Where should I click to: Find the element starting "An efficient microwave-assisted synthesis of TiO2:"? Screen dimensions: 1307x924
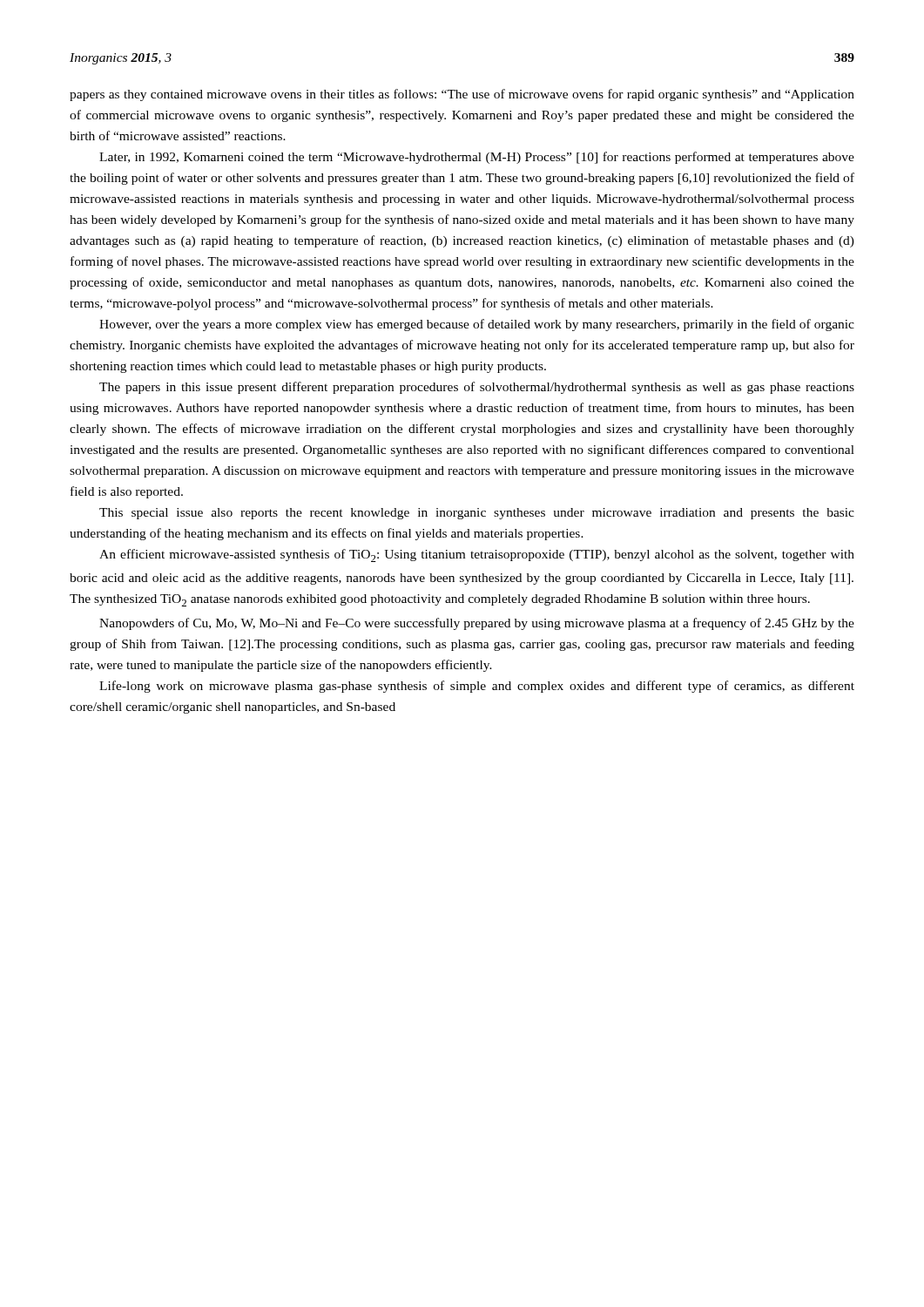[462, 578]
